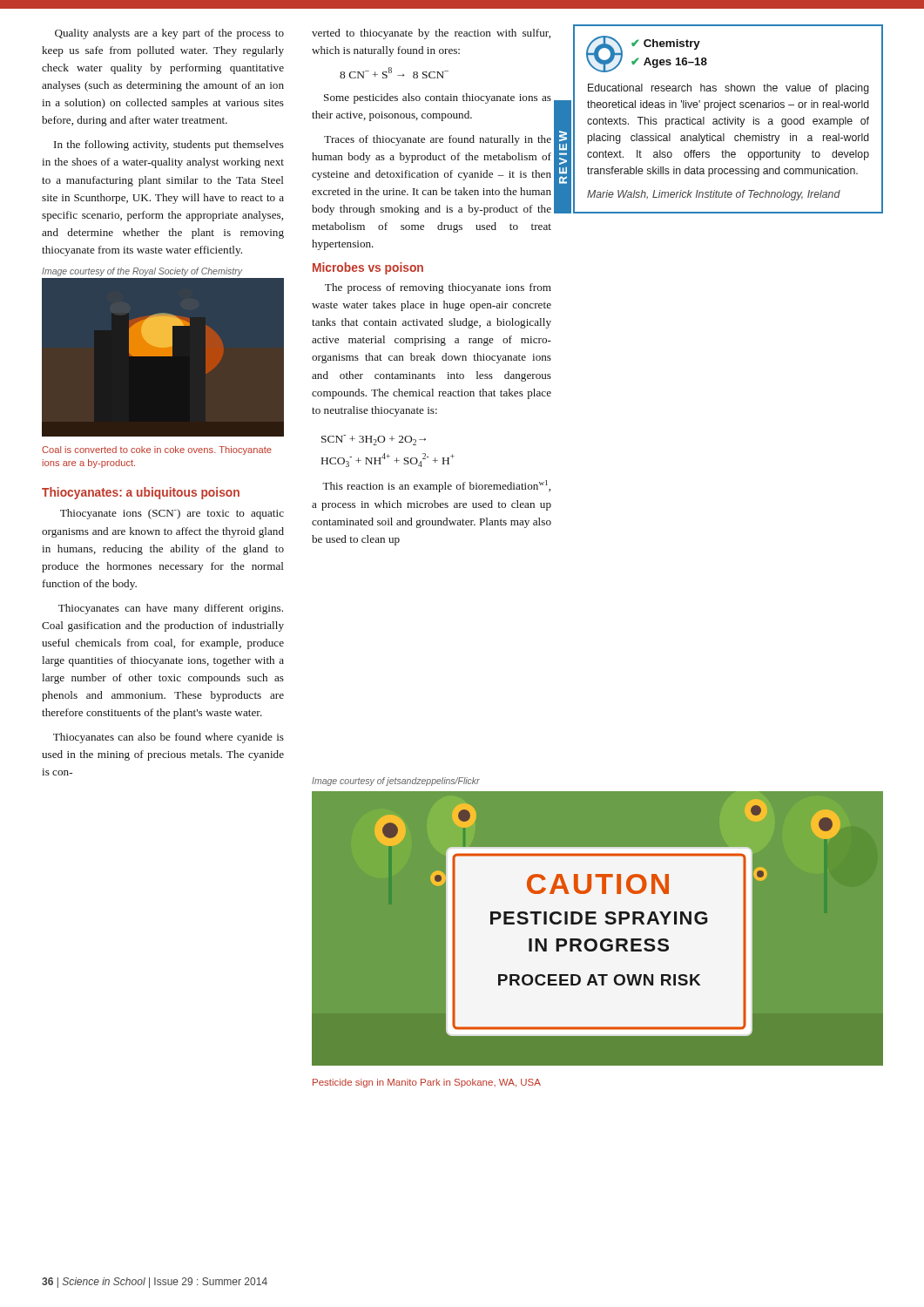Navigate to the passage starting "Thiocyanates: a ubiquitous poison"
The width and height of the screenshot is (924, 1307).
[141, 493]
